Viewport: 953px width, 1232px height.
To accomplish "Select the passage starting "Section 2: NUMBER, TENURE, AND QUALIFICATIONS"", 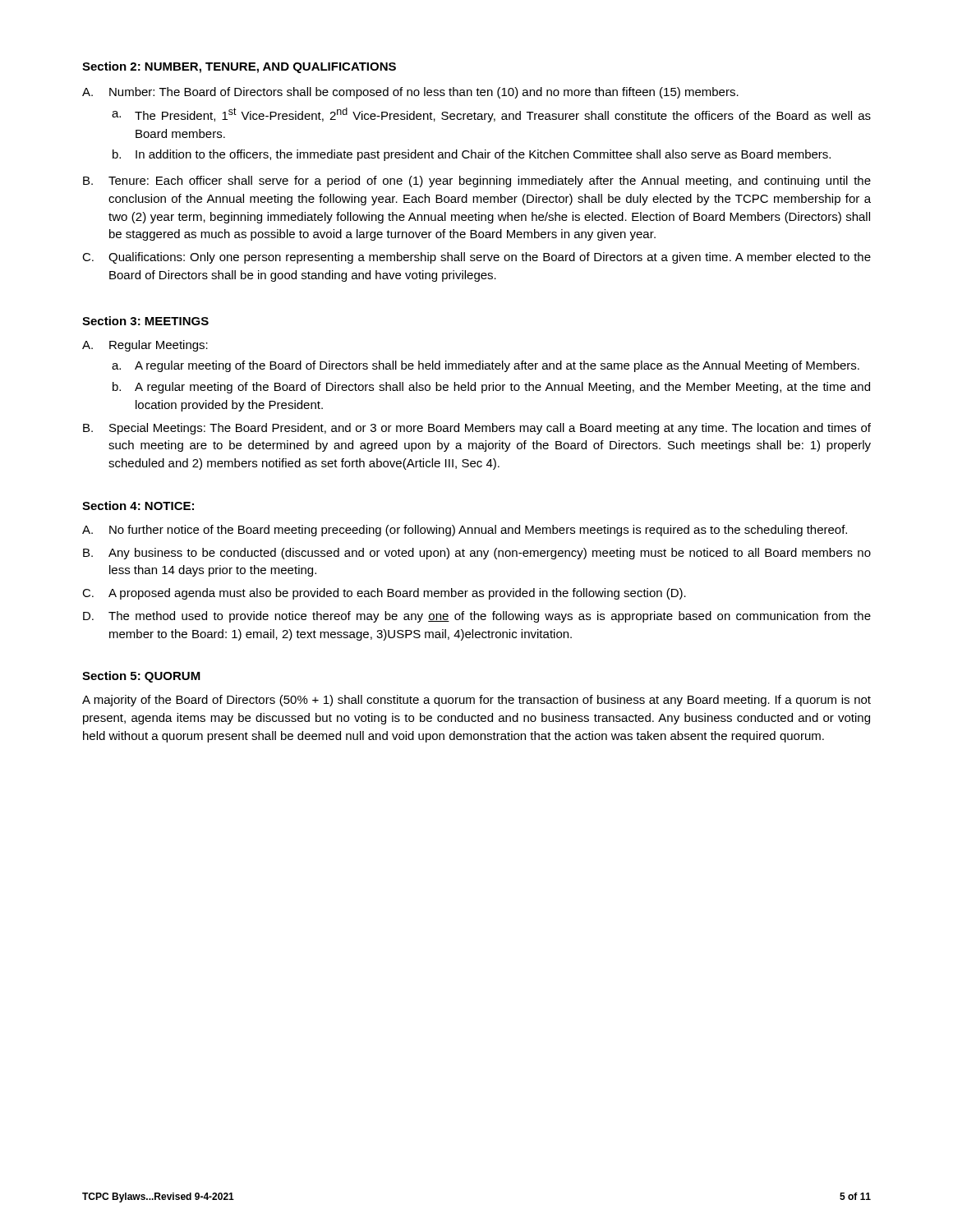I will pos(239,66).
